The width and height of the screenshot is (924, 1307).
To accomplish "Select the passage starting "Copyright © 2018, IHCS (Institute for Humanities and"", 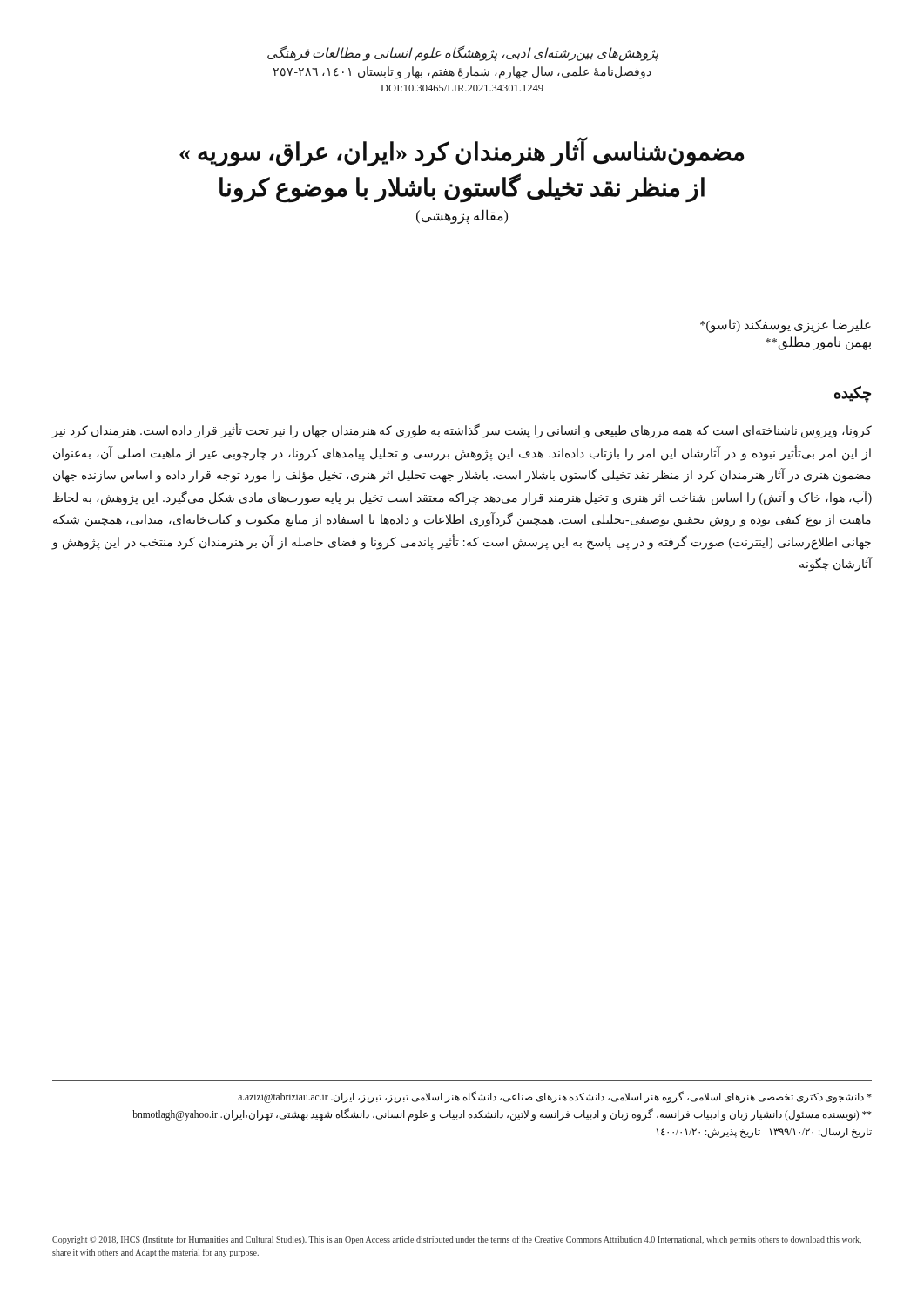I will tap(462, 1246).
